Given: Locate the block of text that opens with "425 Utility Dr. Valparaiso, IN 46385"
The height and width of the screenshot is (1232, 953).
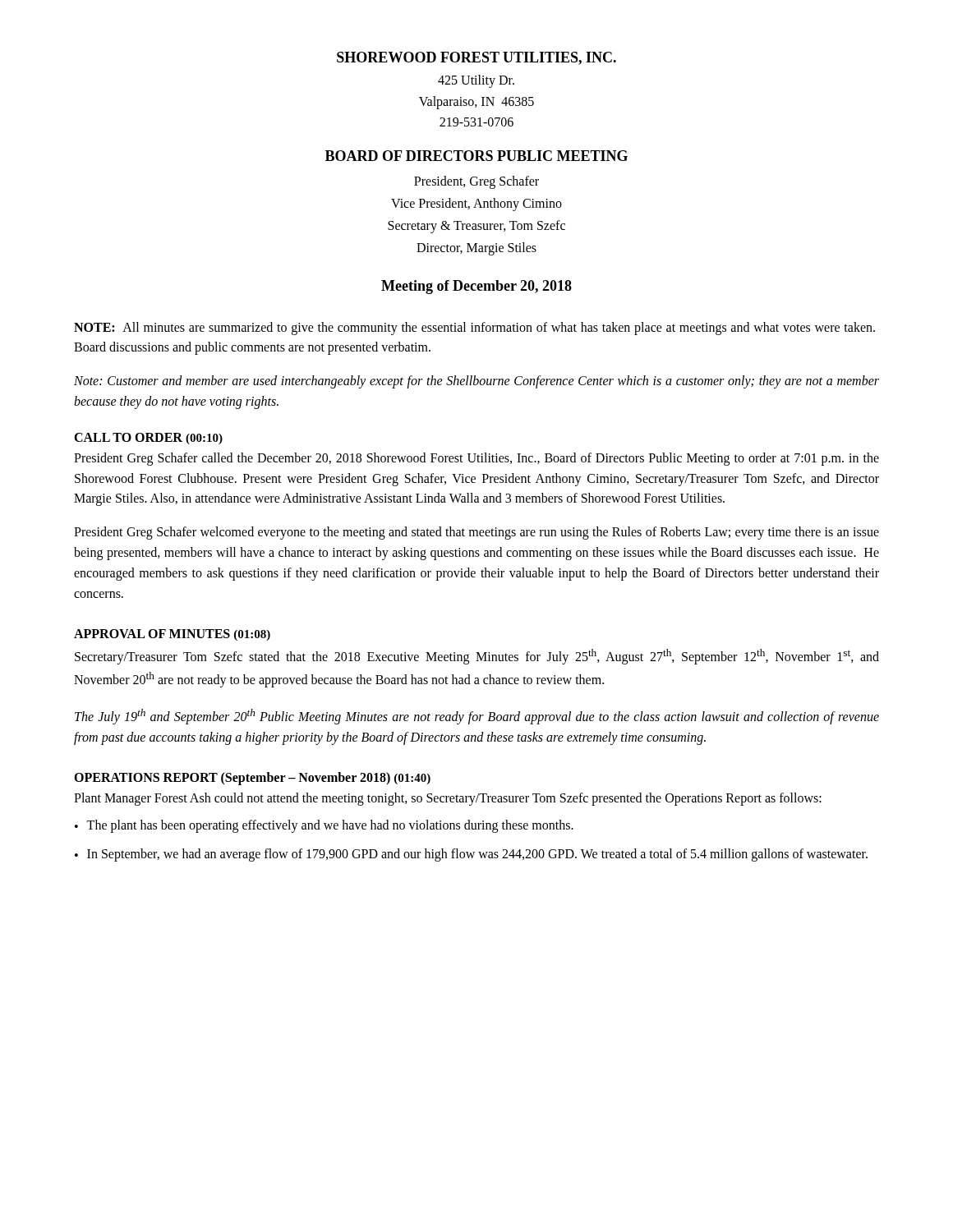Looking at the screenshot, I should [476, 101].
